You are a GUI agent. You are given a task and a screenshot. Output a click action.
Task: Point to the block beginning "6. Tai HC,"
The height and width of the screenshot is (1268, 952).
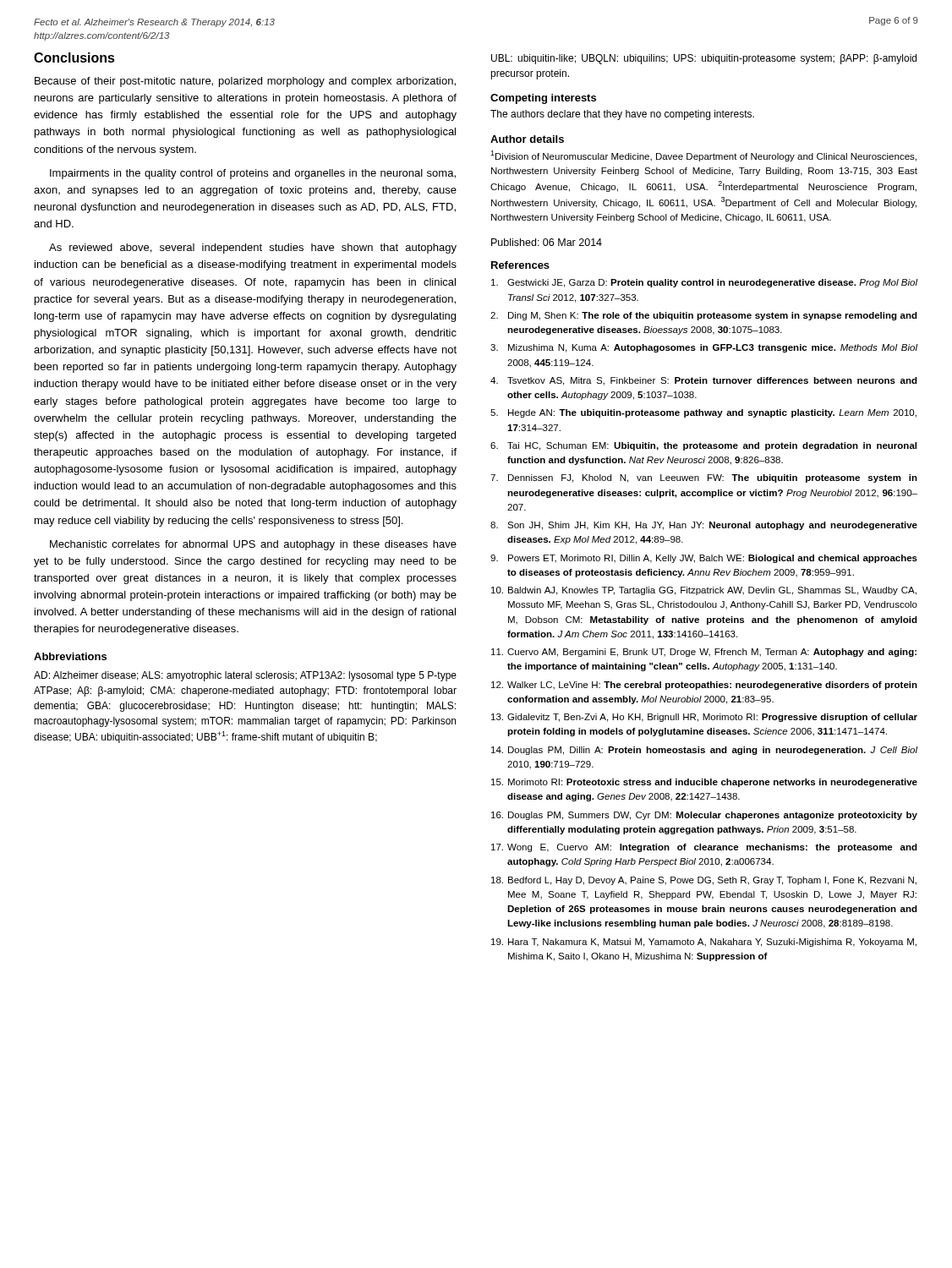[704, 453]
